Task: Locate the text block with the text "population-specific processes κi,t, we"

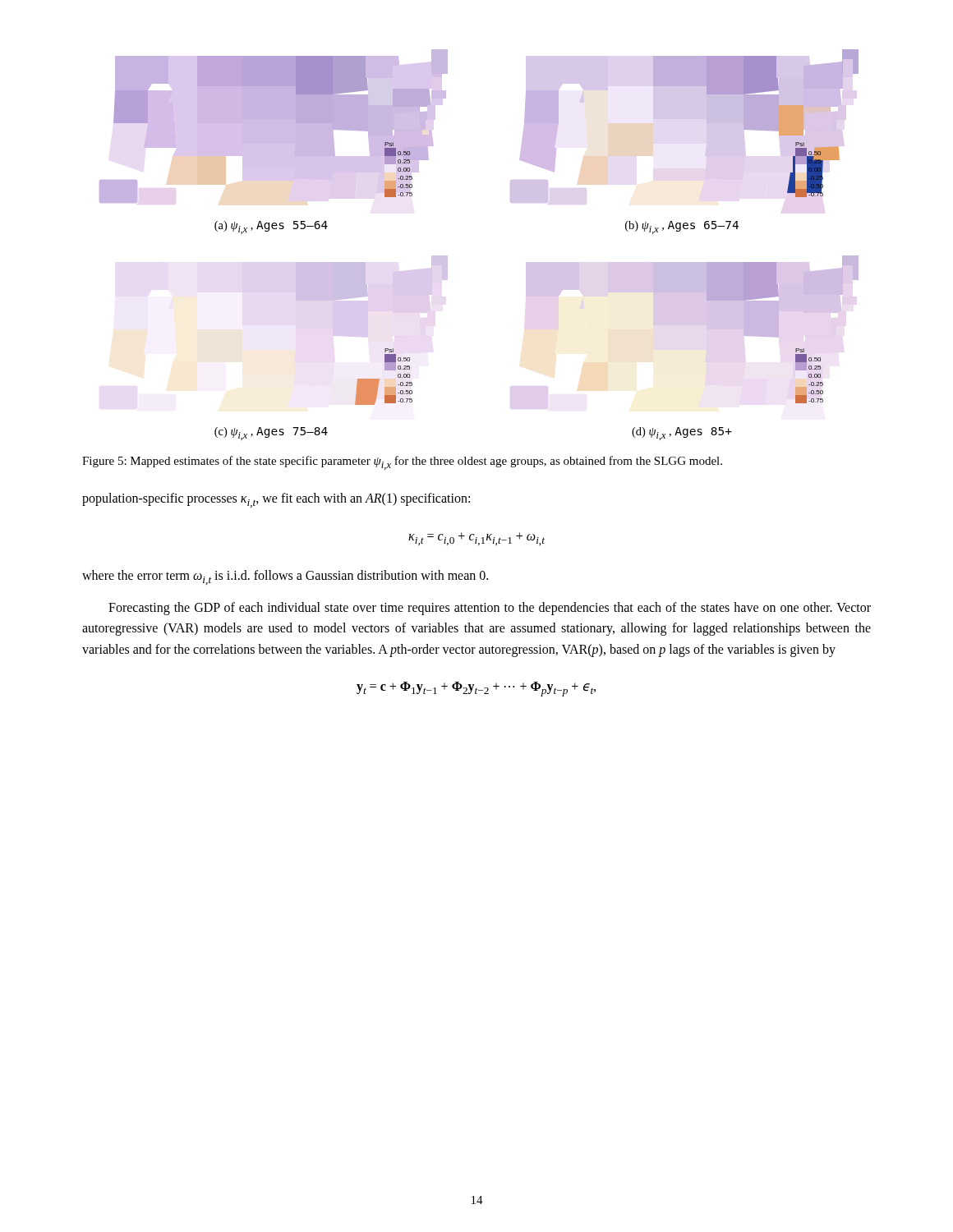Action: [x=277, y=500]
